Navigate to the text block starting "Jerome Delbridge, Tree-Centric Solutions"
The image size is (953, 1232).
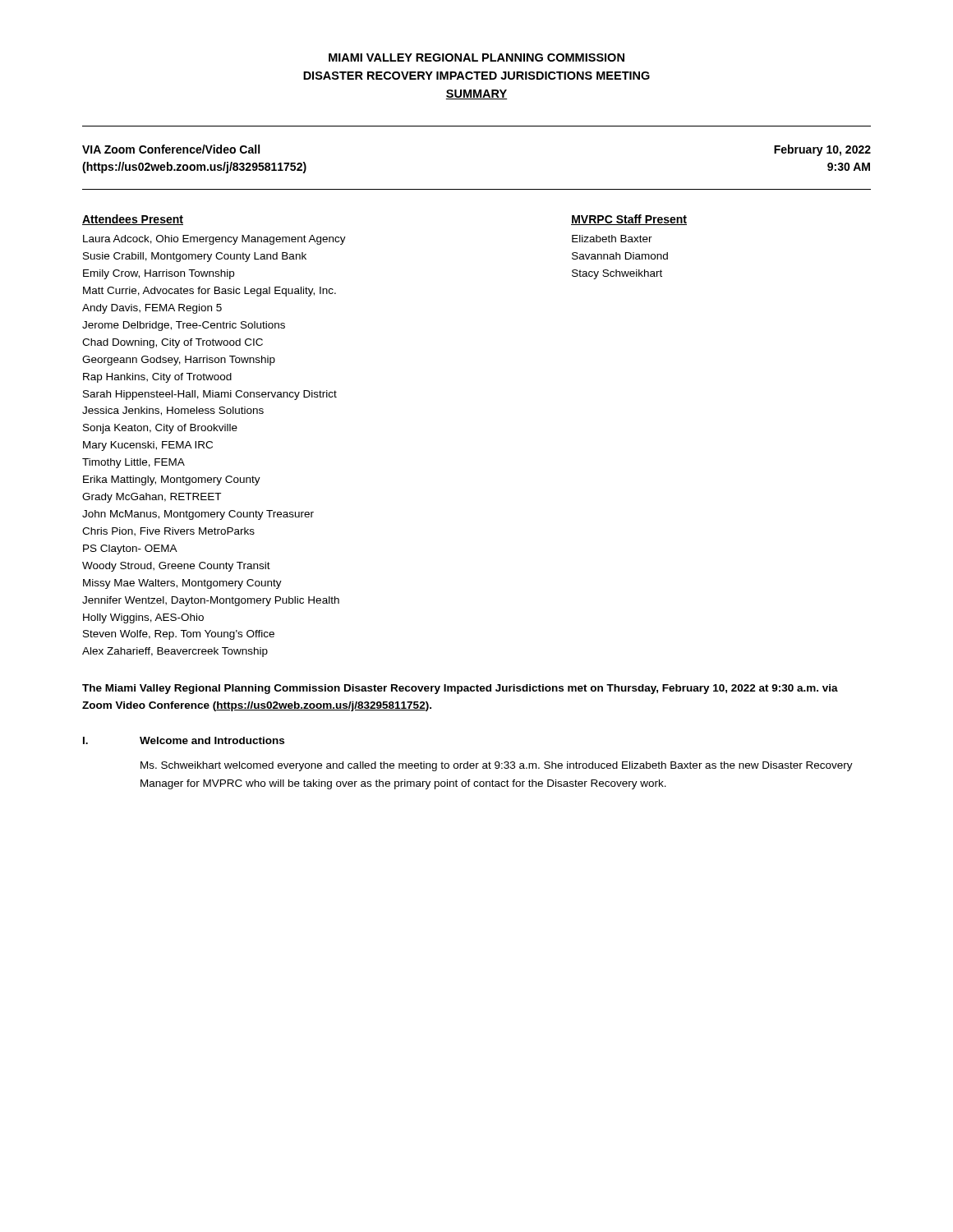pyautogui.click(x=184, y=326)
